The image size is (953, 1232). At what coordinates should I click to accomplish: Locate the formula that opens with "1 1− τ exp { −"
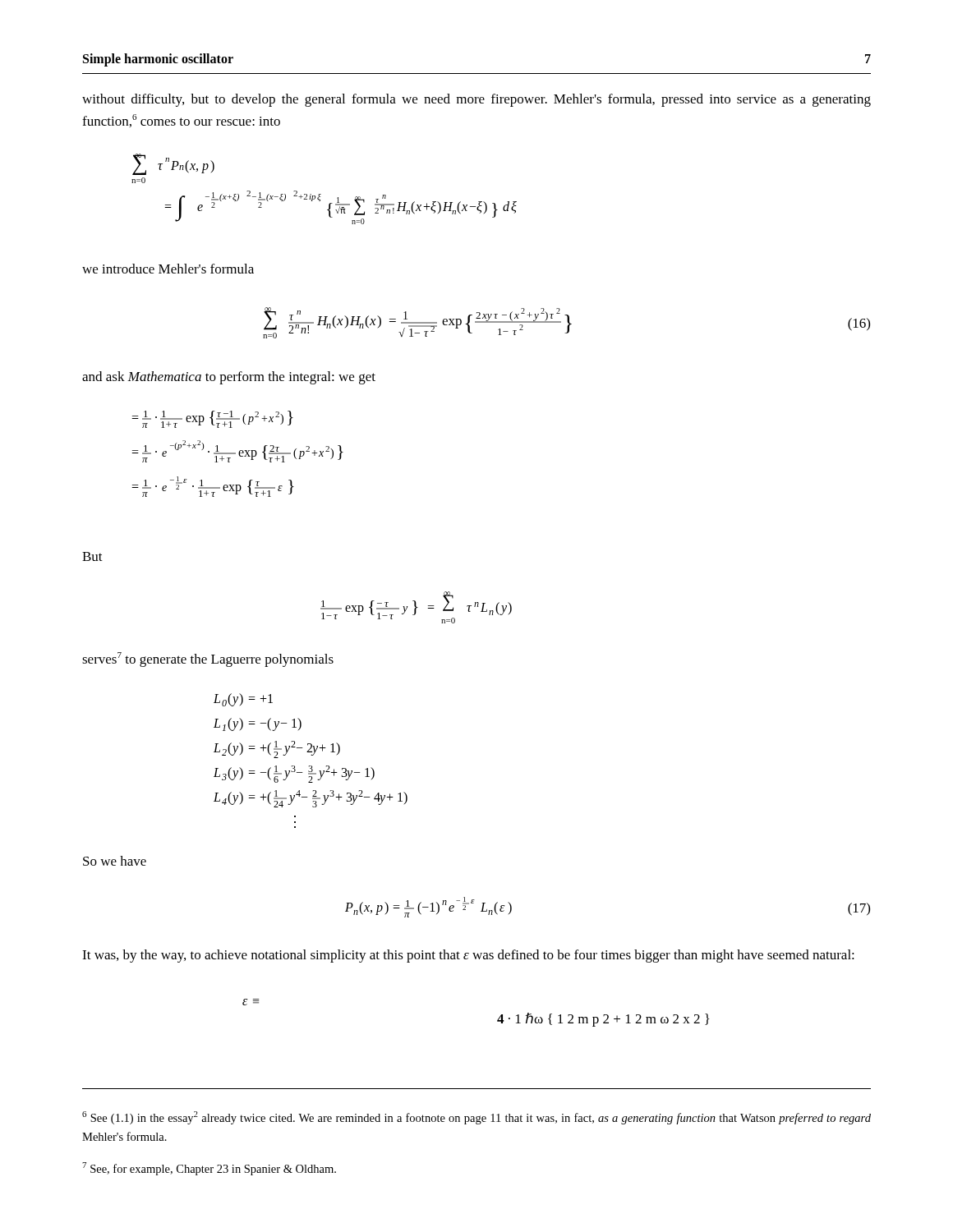pos(476,608)
